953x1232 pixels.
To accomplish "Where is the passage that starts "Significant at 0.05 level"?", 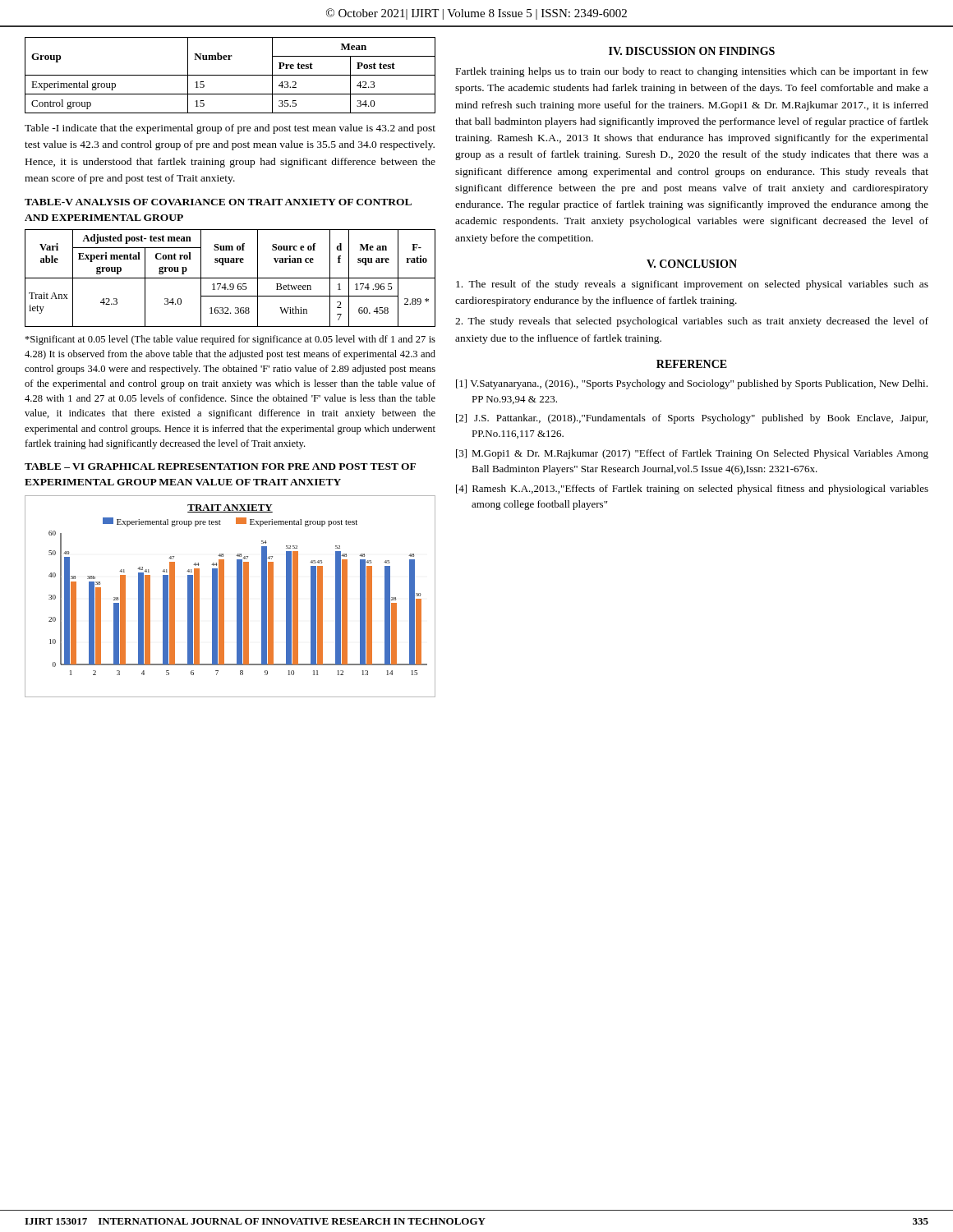I will tap(230, 391).
